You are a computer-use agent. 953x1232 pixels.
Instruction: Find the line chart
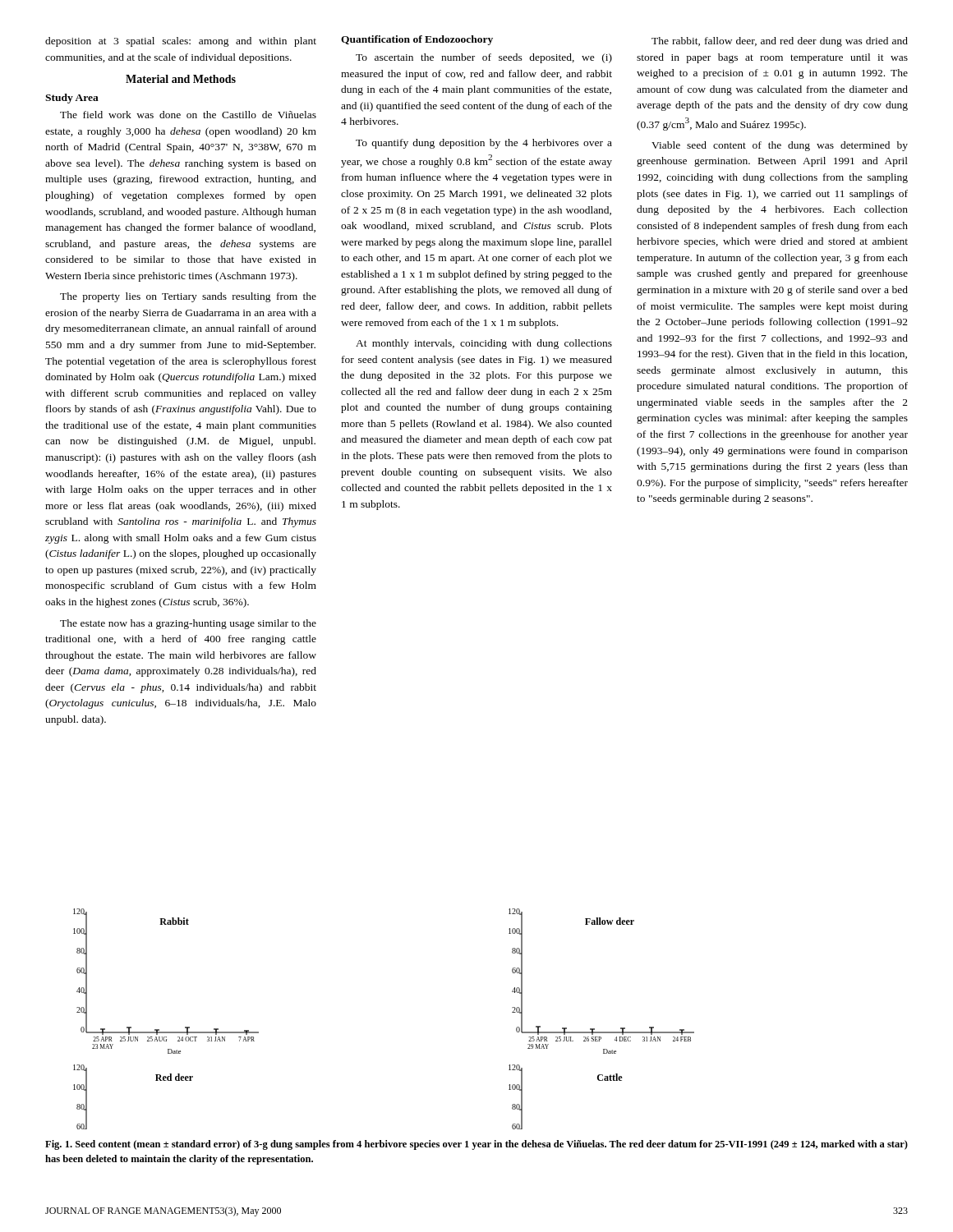coord(476,1012)
